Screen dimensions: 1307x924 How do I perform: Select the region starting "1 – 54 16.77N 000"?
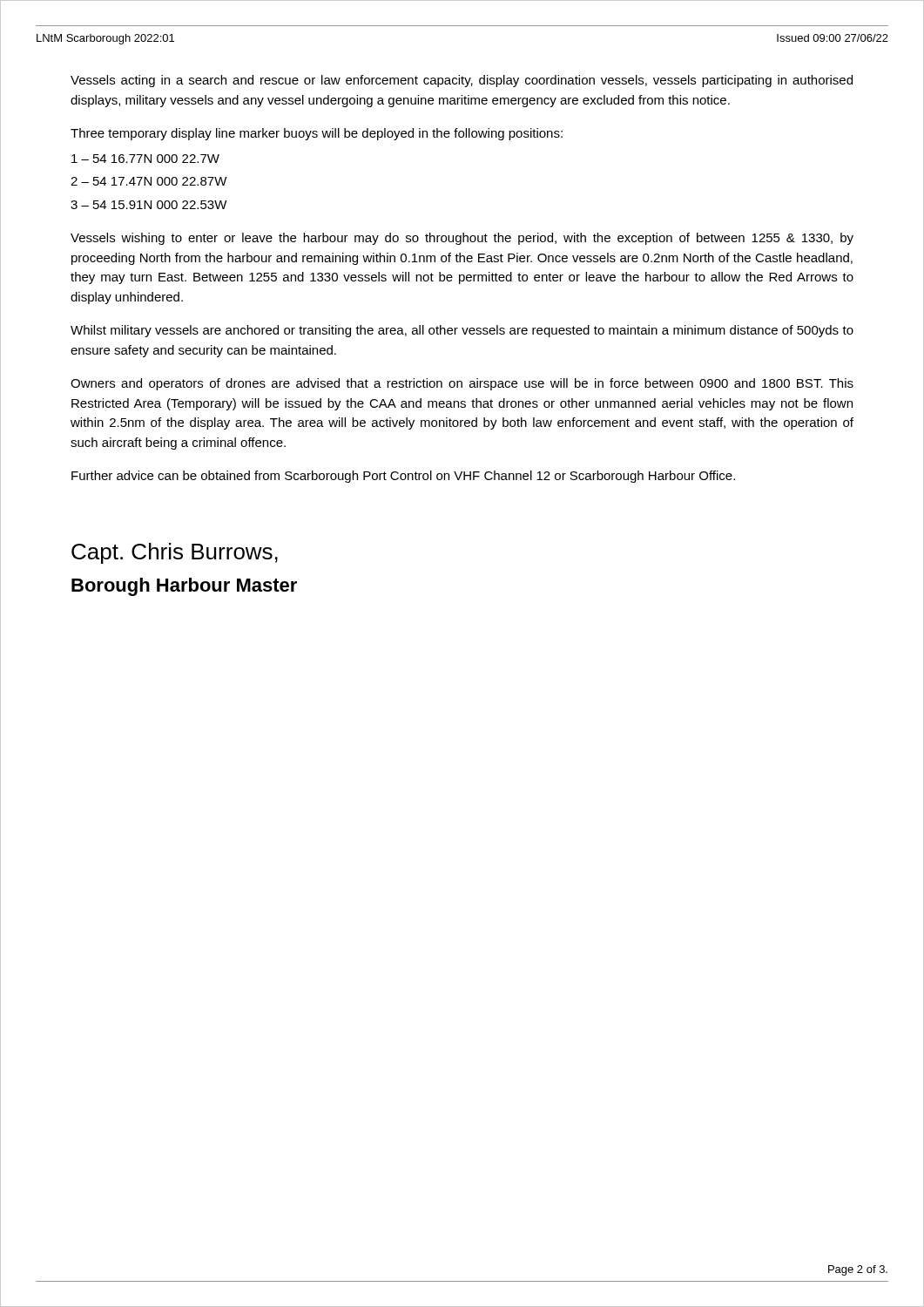click(x=145, y=158)
